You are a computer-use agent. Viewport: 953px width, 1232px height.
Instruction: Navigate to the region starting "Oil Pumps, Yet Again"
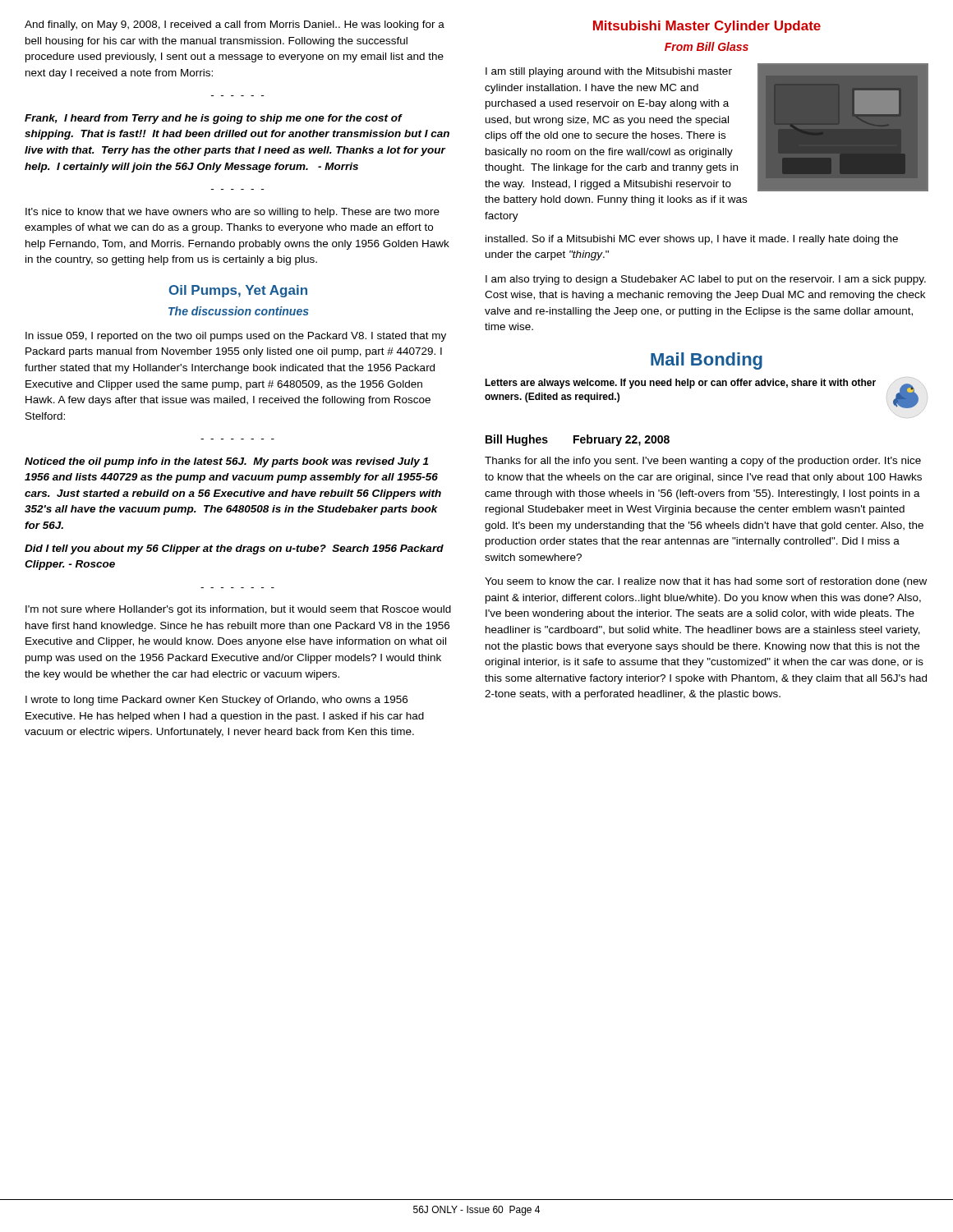pyautogui.click(x=238, y=290)
